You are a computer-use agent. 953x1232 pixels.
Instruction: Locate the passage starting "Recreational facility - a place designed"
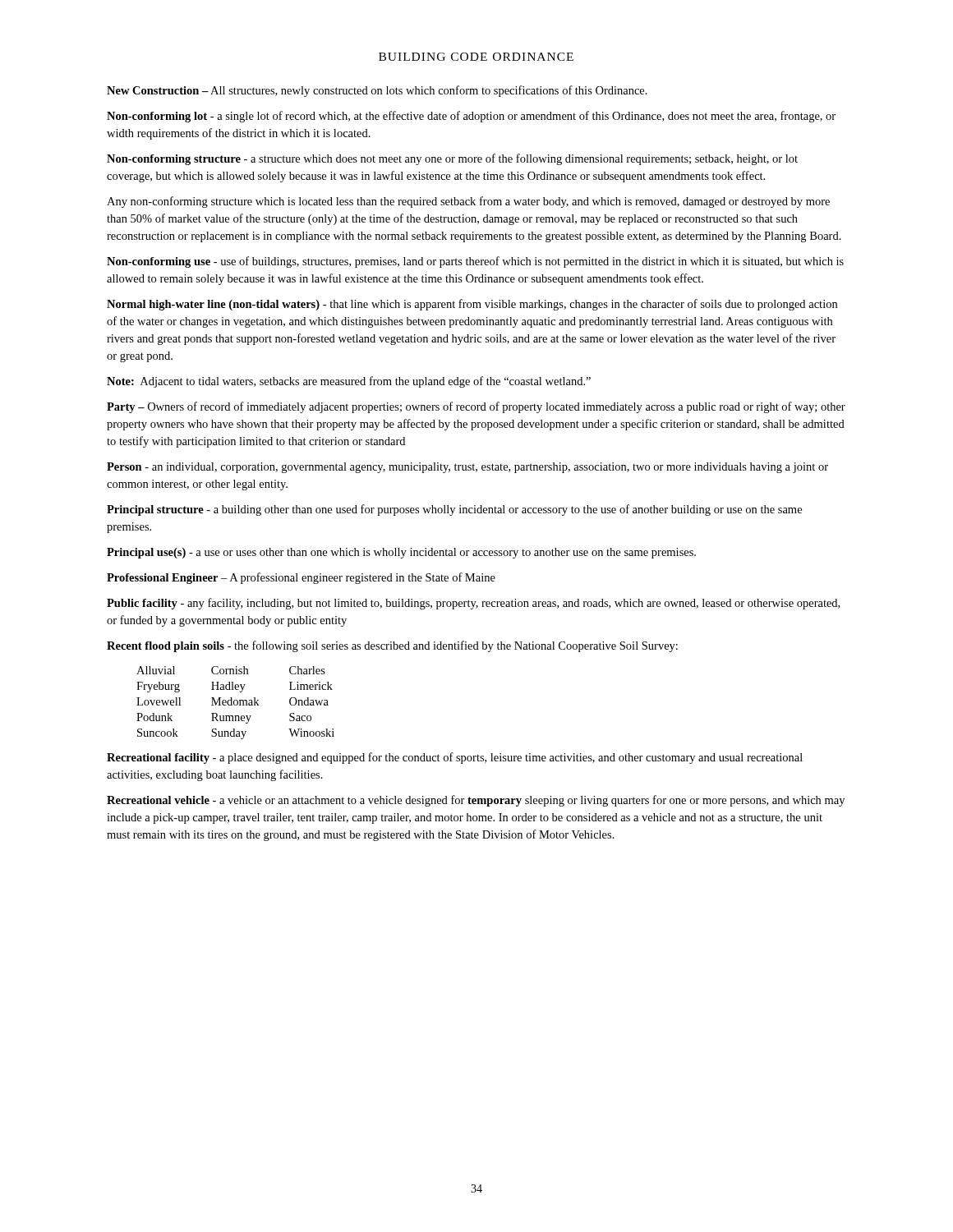click(455, 766)
